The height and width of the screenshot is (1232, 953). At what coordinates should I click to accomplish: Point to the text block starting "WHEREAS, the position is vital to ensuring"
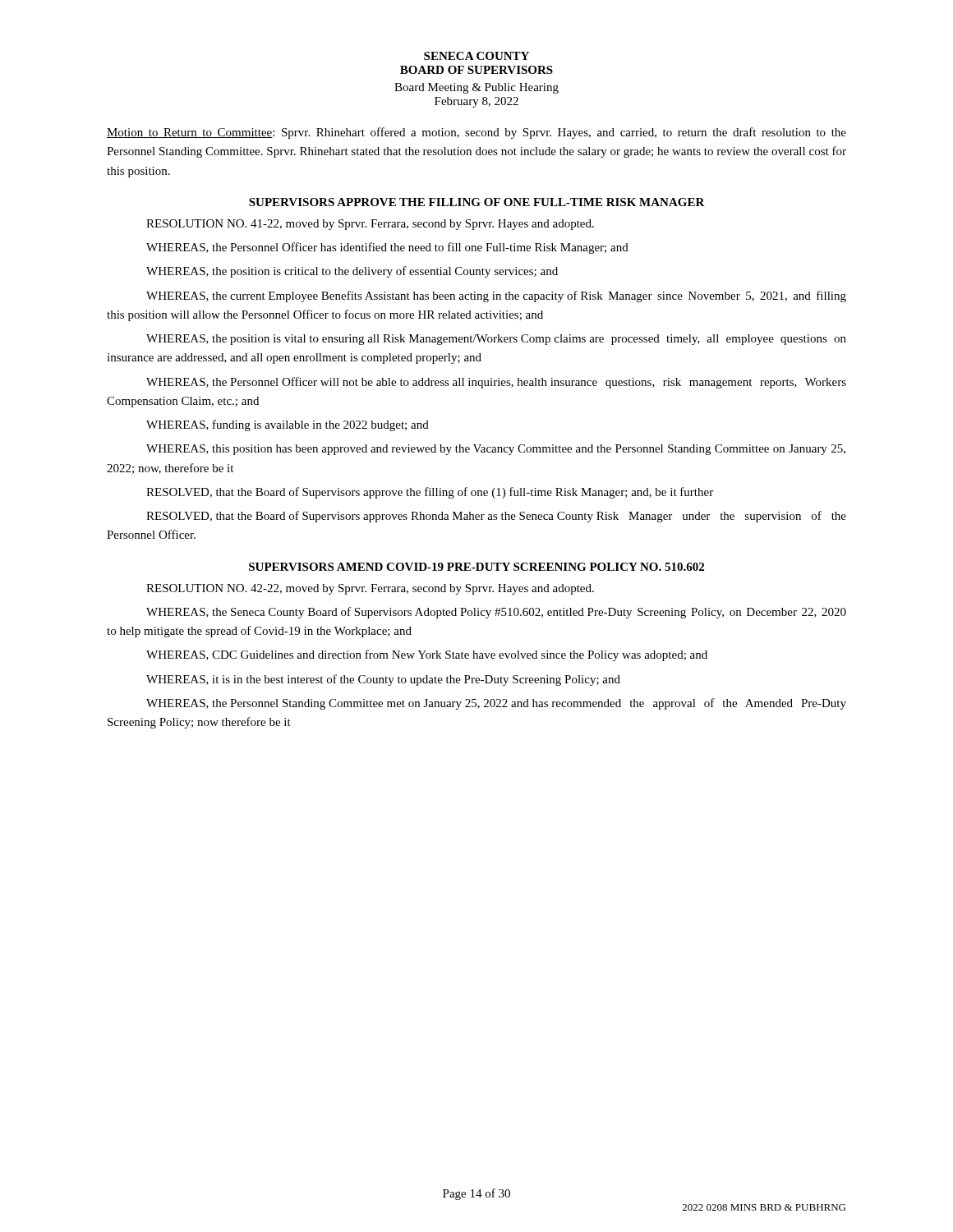pyautogui.click(x=476, y=348)
